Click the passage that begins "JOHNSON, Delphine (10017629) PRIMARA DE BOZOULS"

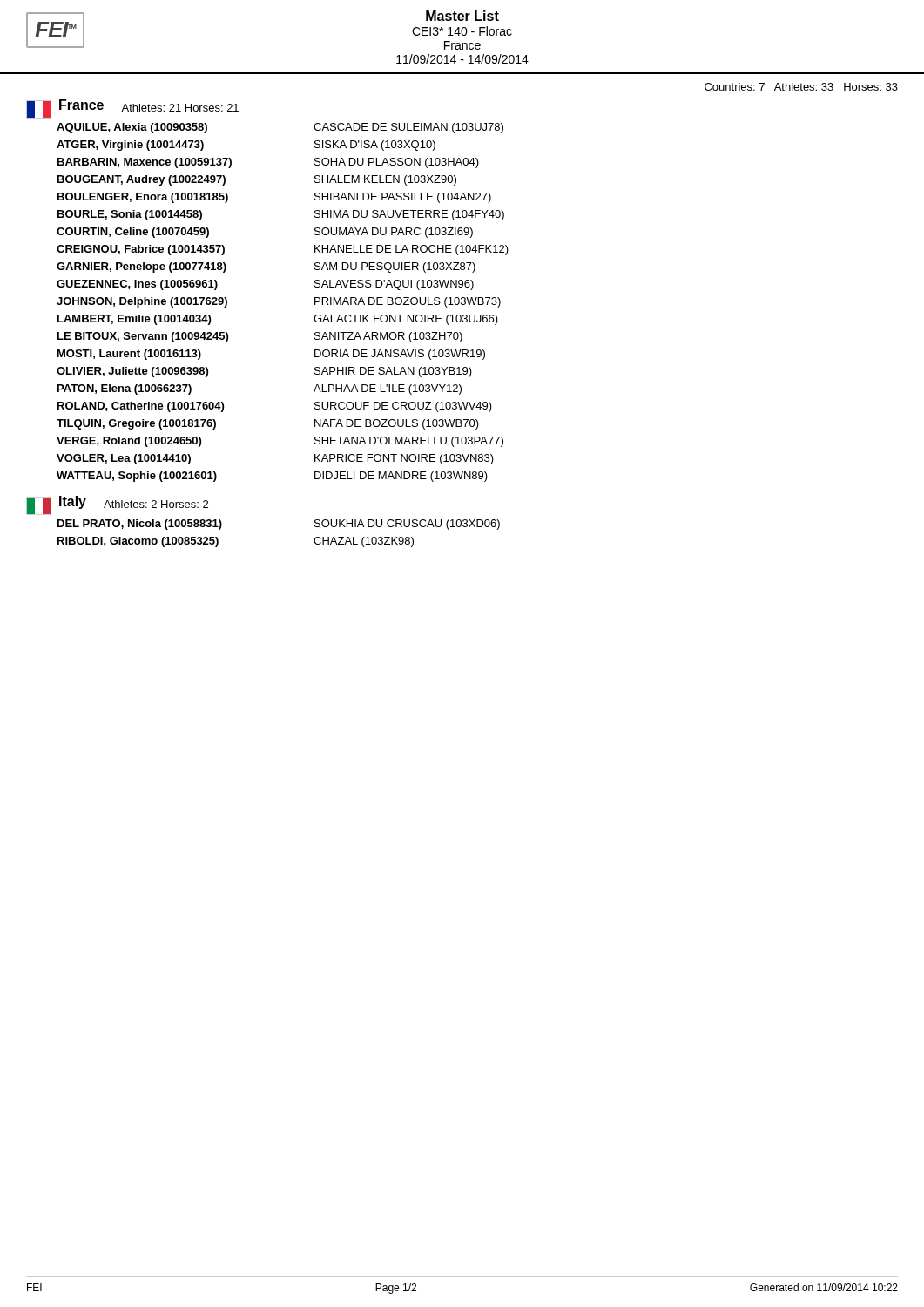tap(139, 302)
